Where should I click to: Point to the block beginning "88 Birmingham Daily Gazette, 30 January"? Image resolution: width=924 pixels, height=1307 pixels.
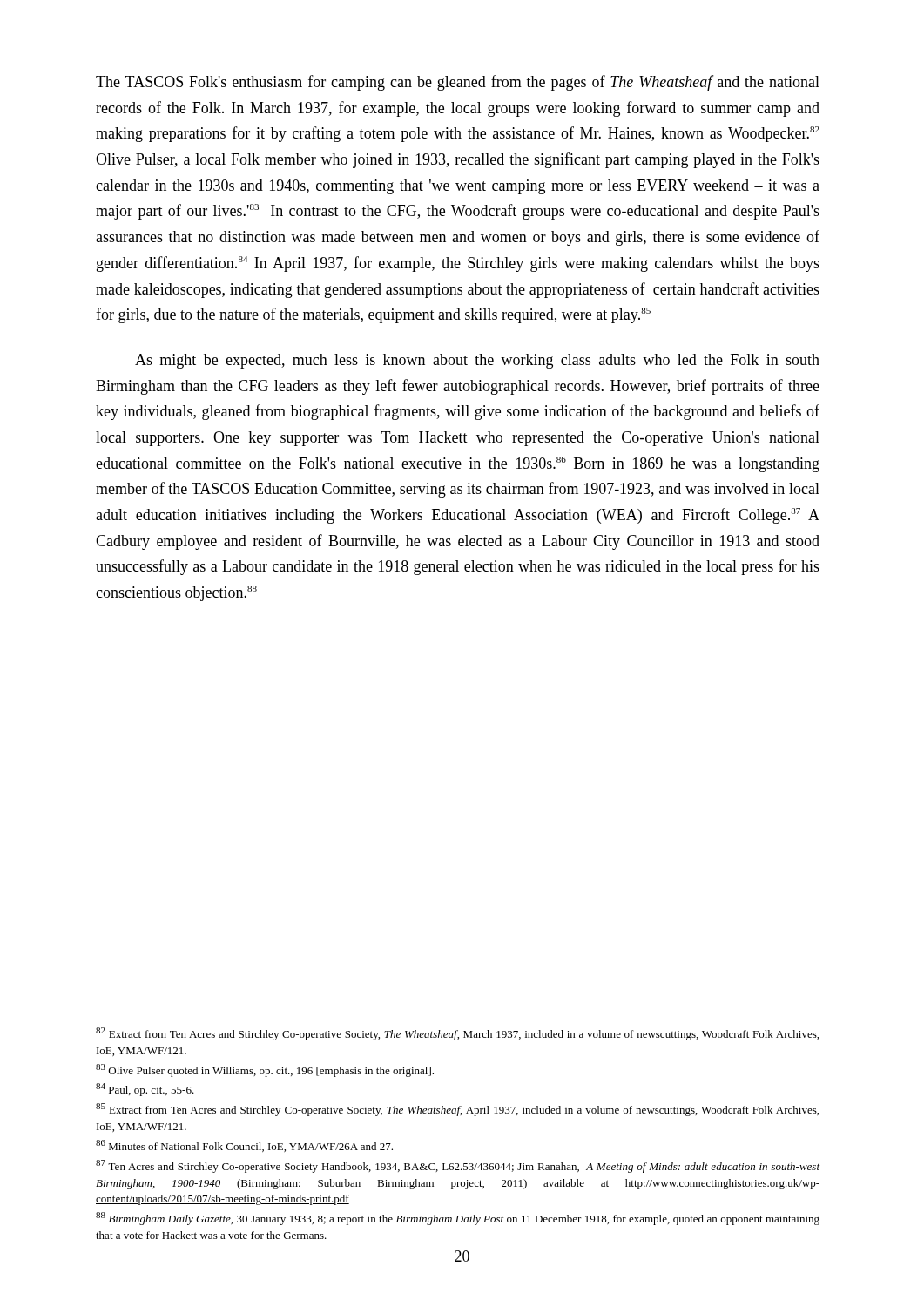click(x=458, y=1227)
